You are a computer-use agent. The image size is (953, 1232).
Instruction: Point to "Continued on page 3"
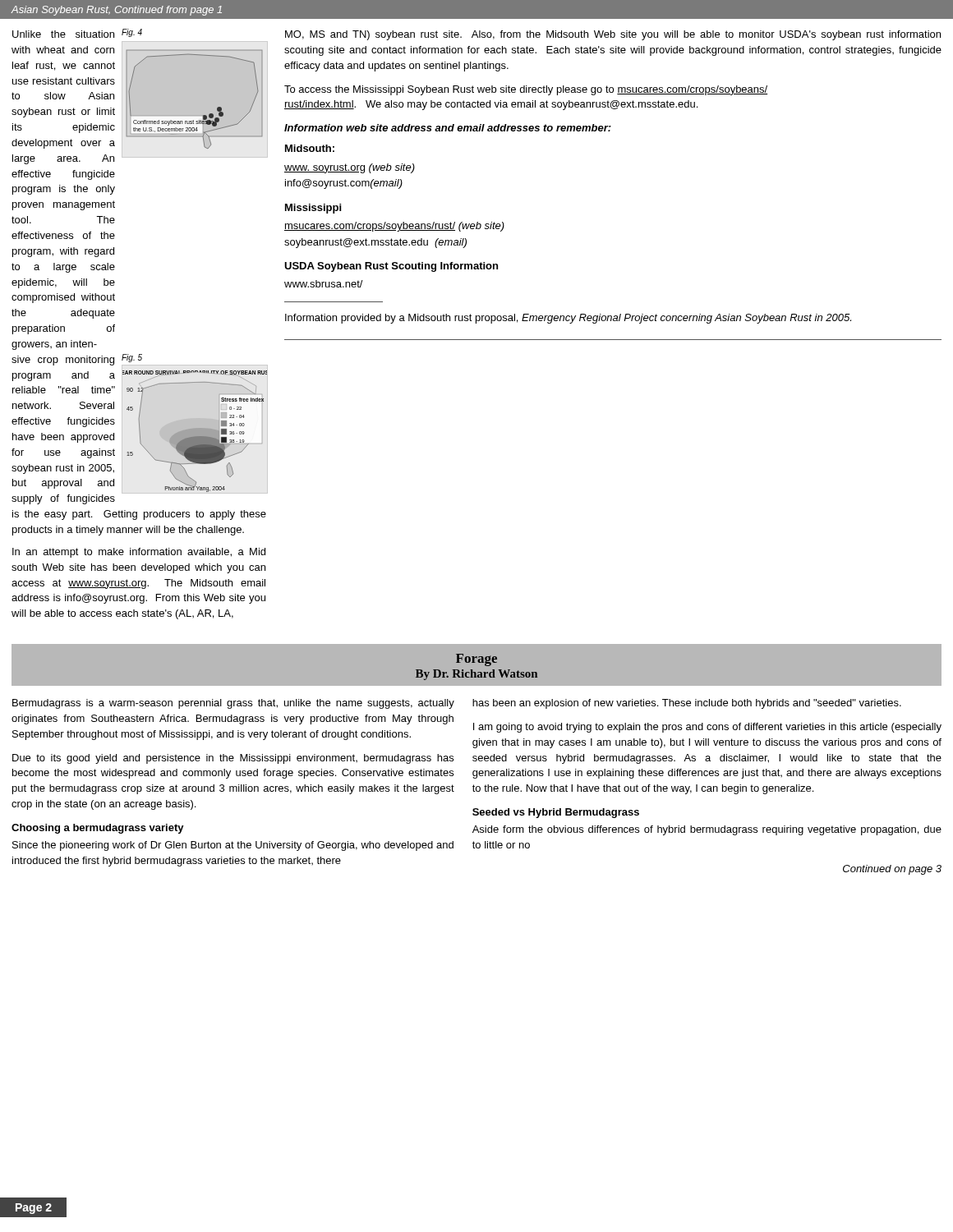tap(892, 868)
